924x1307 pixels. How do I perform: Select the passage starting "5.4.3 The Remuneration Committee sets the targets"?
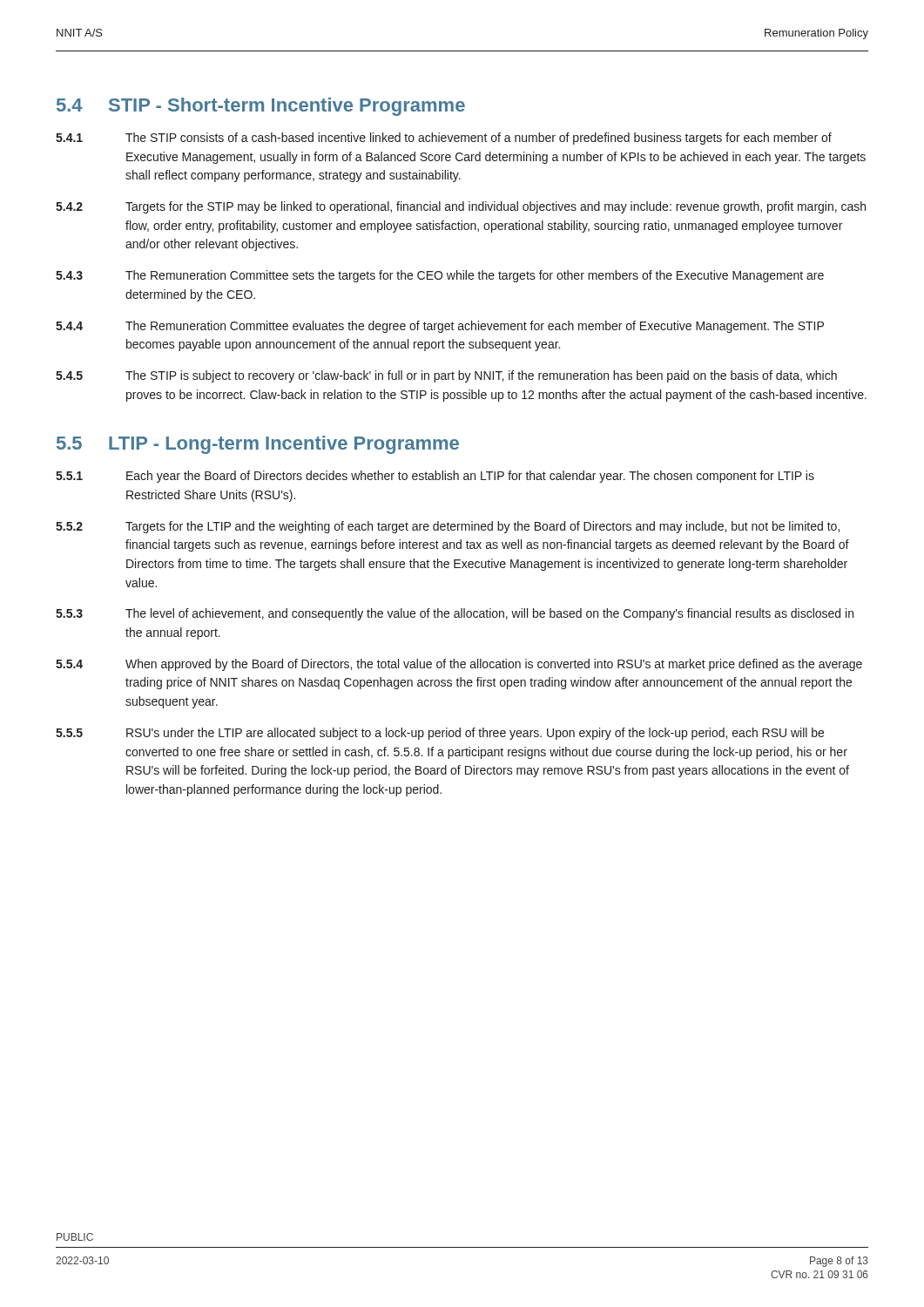pyautogui.click(x=462, y=286)
